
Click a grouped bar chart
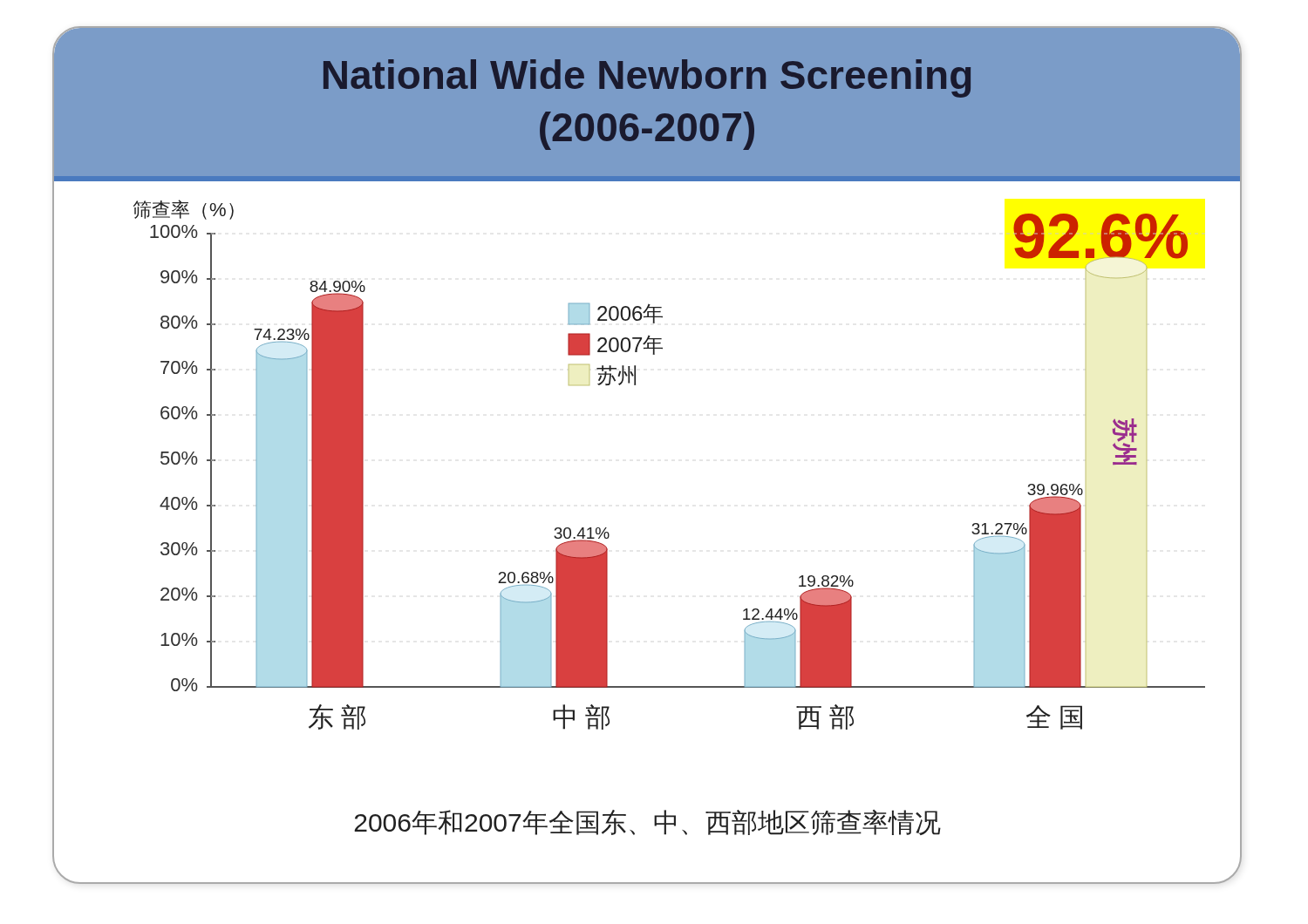coord(647,510)
